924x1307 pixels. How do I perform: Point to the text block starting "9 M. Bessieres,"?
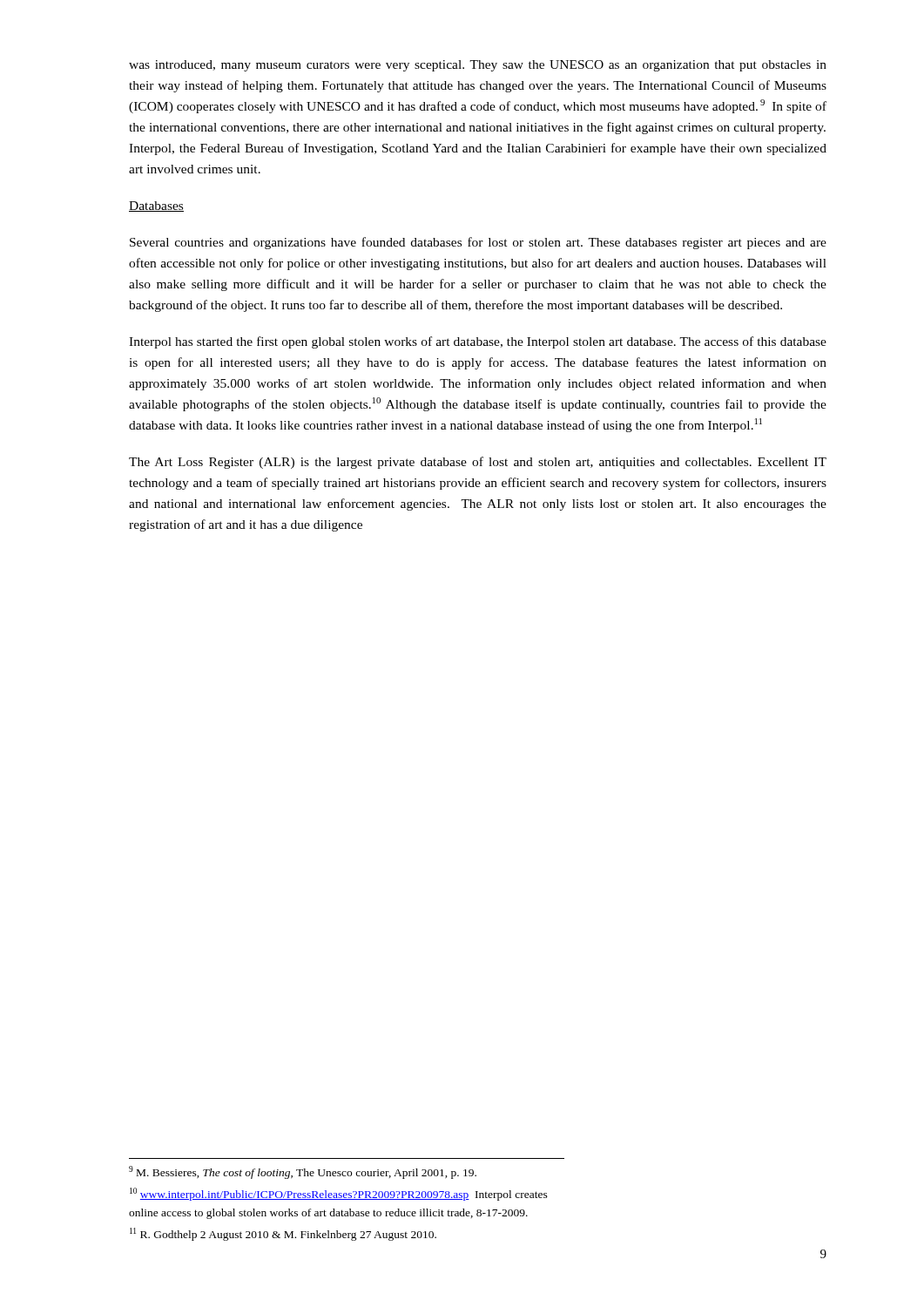[347, 1173]
